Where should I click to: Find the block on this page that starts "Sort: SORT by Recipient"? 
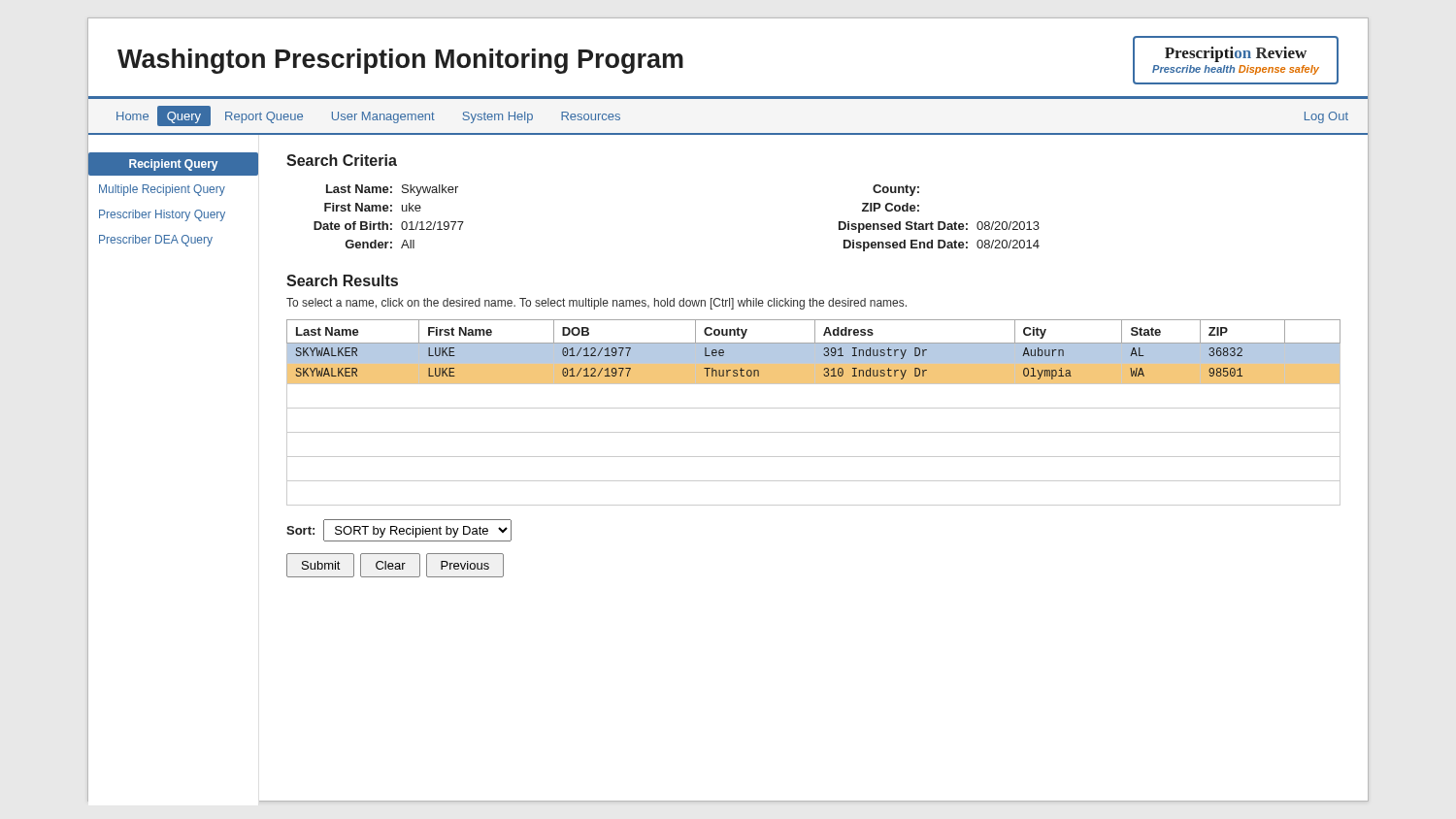[x=399, y=530]
